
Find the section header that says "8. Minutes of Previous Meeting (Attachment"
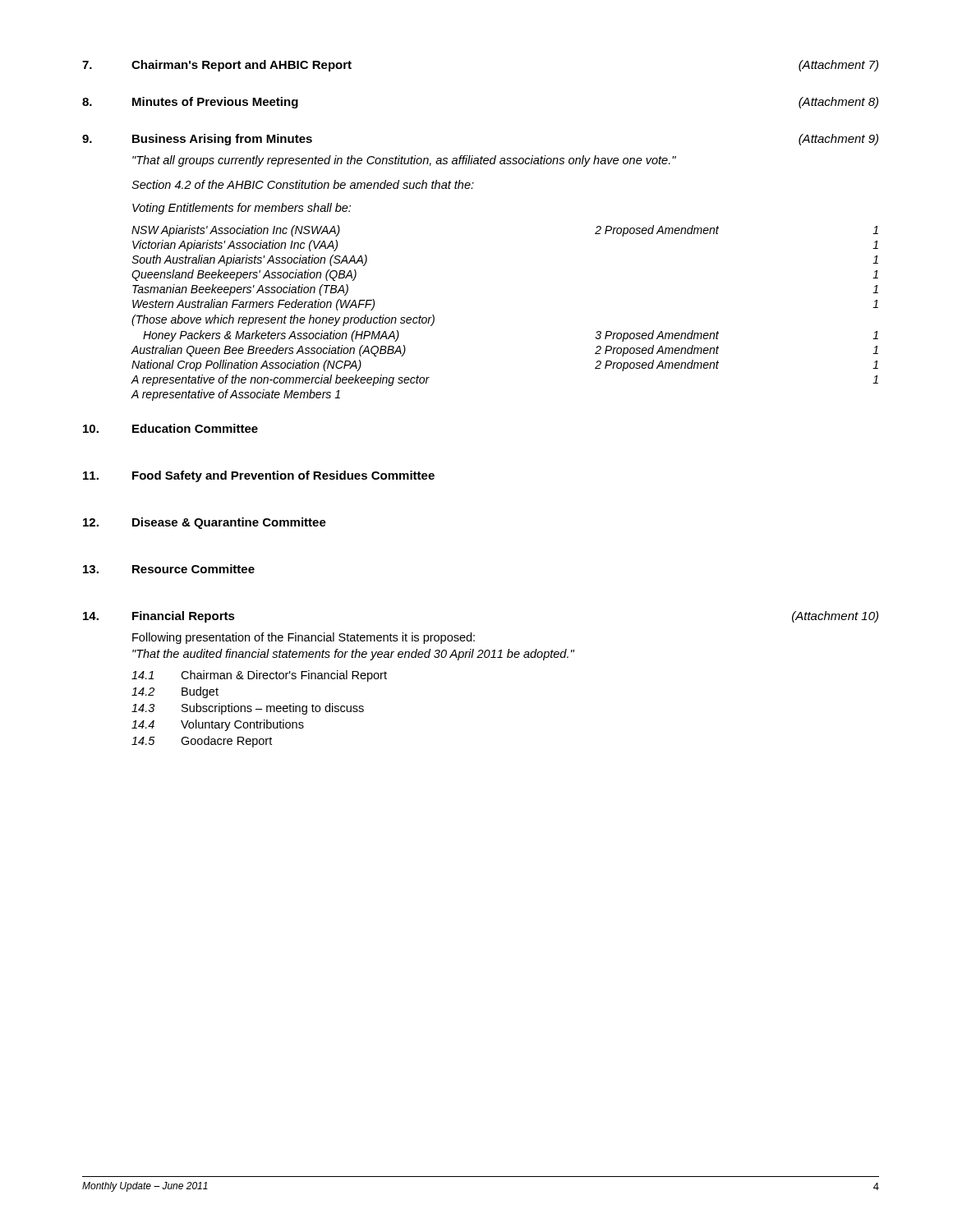click(x=216, y=102)
